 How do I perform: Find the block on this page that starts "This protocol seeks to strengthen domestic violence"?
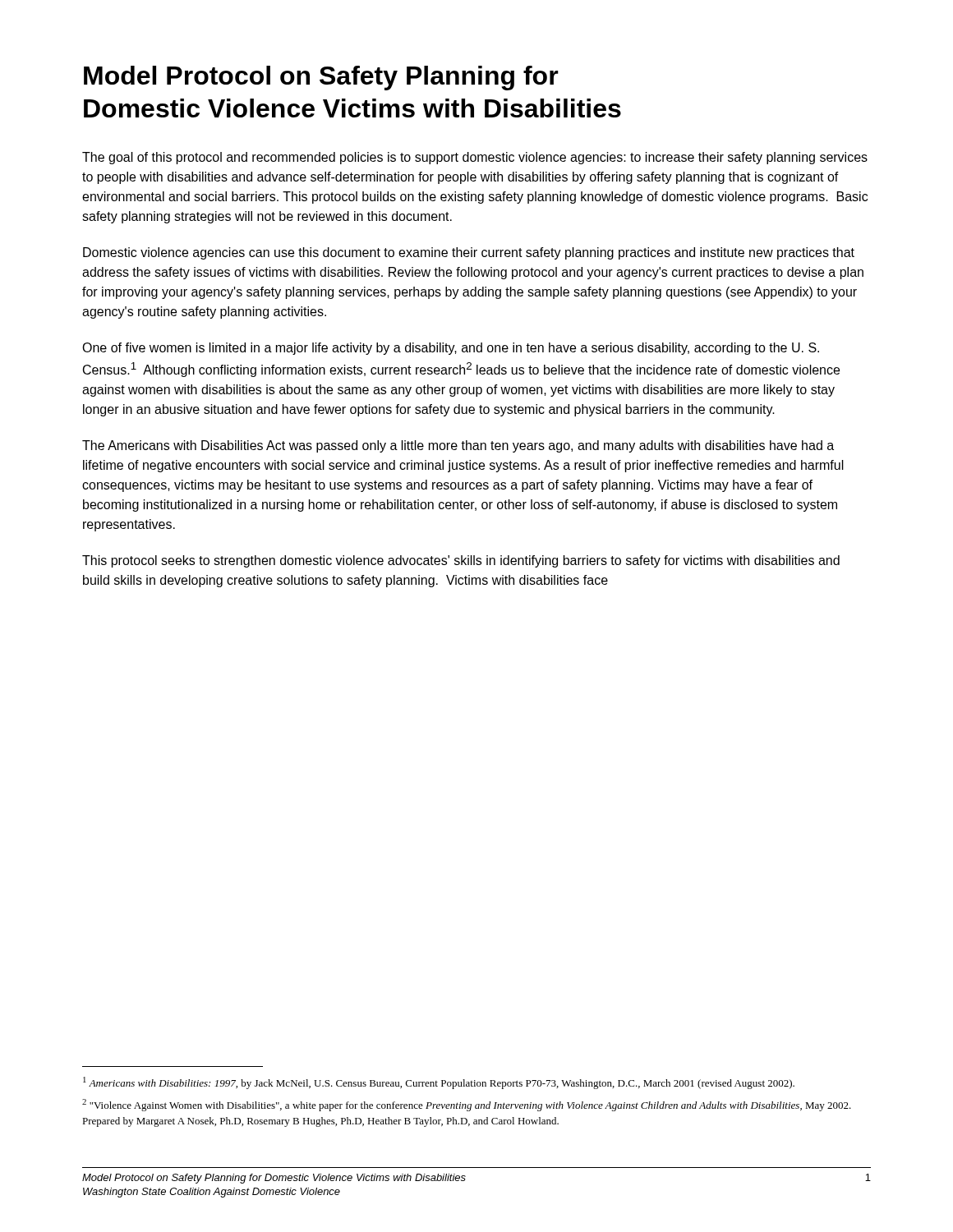461,571
